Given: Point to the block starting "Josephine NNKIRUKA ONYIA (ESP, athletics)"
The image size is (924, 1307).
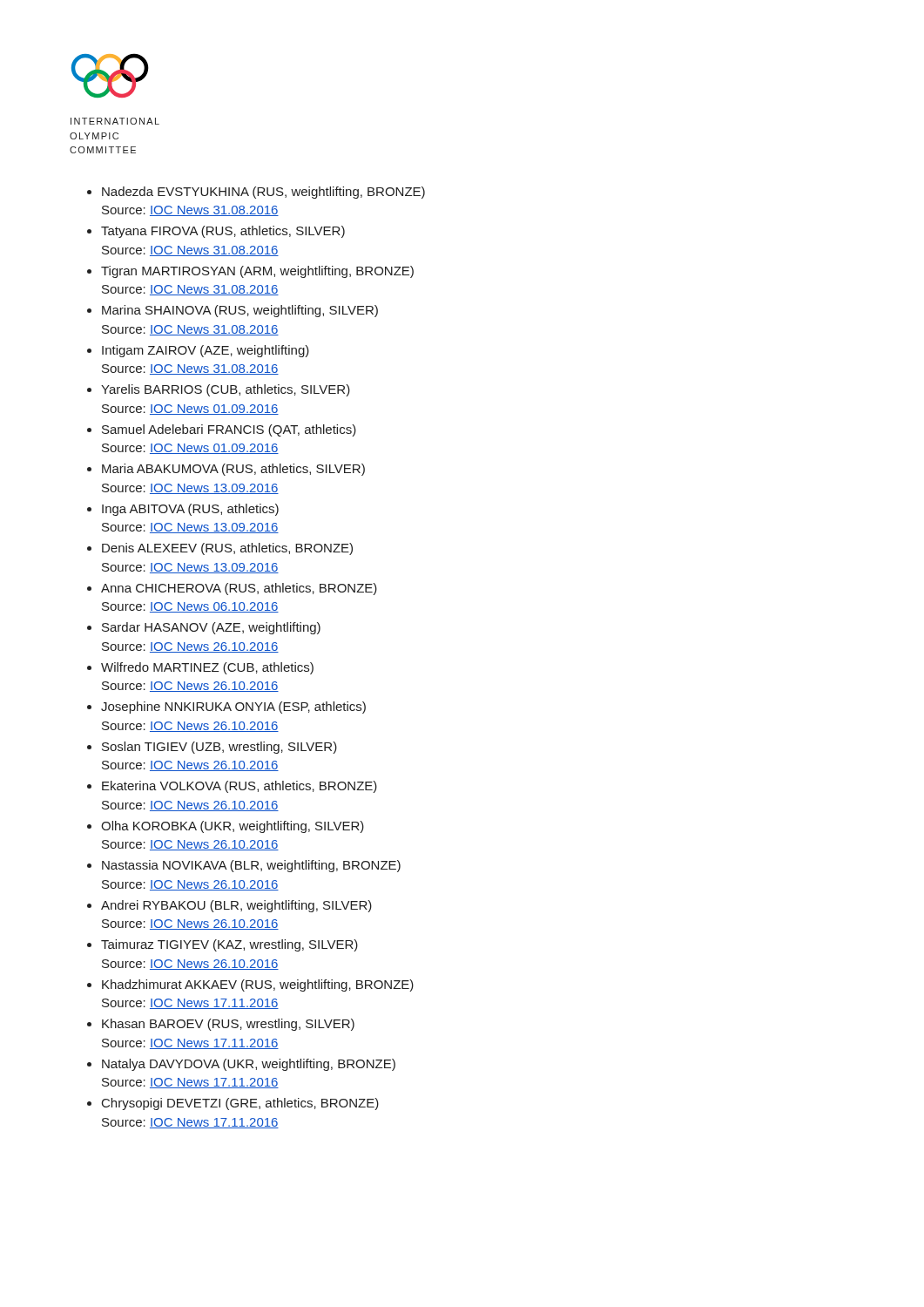Looking at the screenshot, I should pyautogui.click(x=233, y=708).
